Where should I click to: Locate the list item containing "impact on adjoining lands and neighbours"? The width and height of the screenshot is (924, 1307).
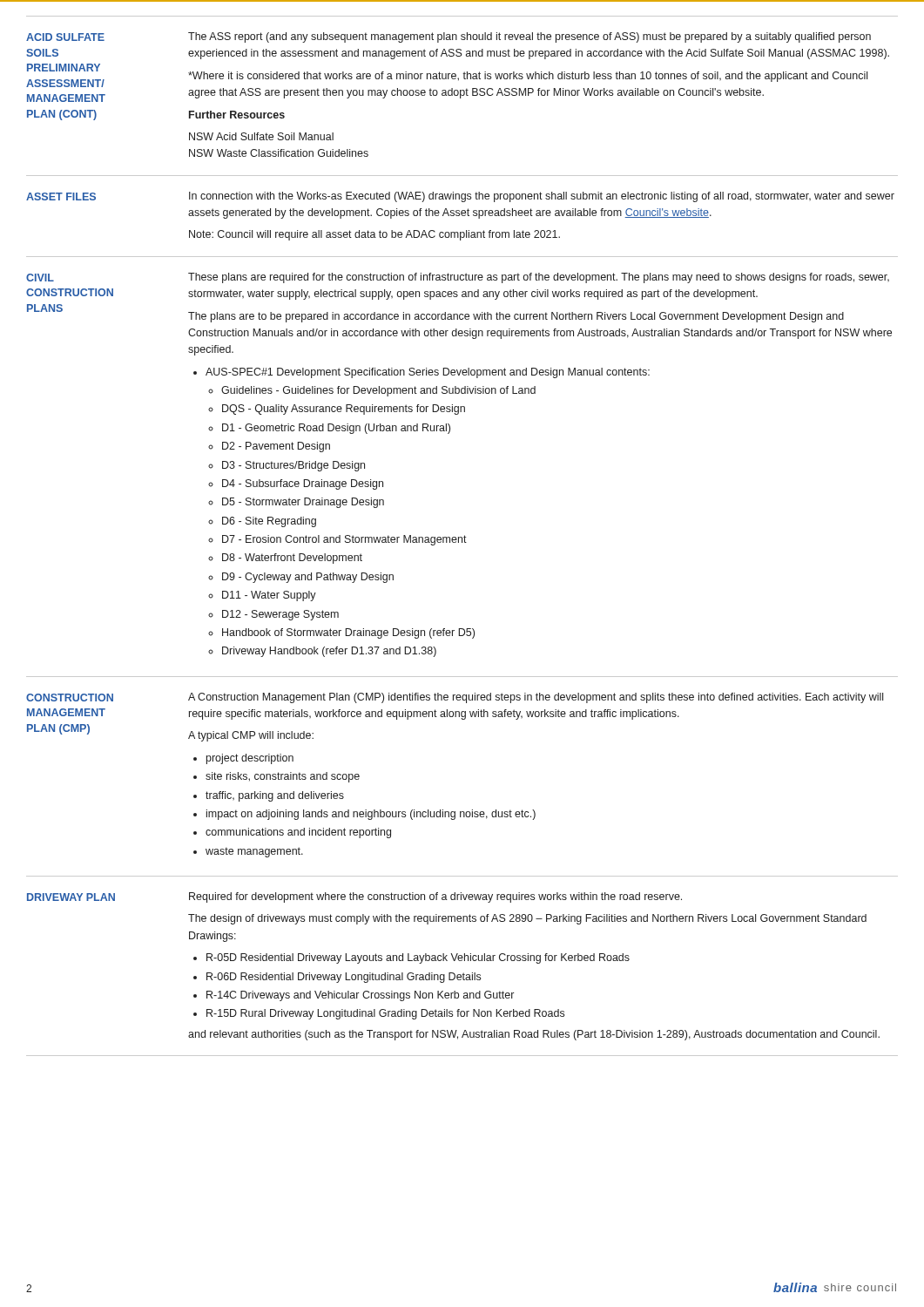coord(371,814)
